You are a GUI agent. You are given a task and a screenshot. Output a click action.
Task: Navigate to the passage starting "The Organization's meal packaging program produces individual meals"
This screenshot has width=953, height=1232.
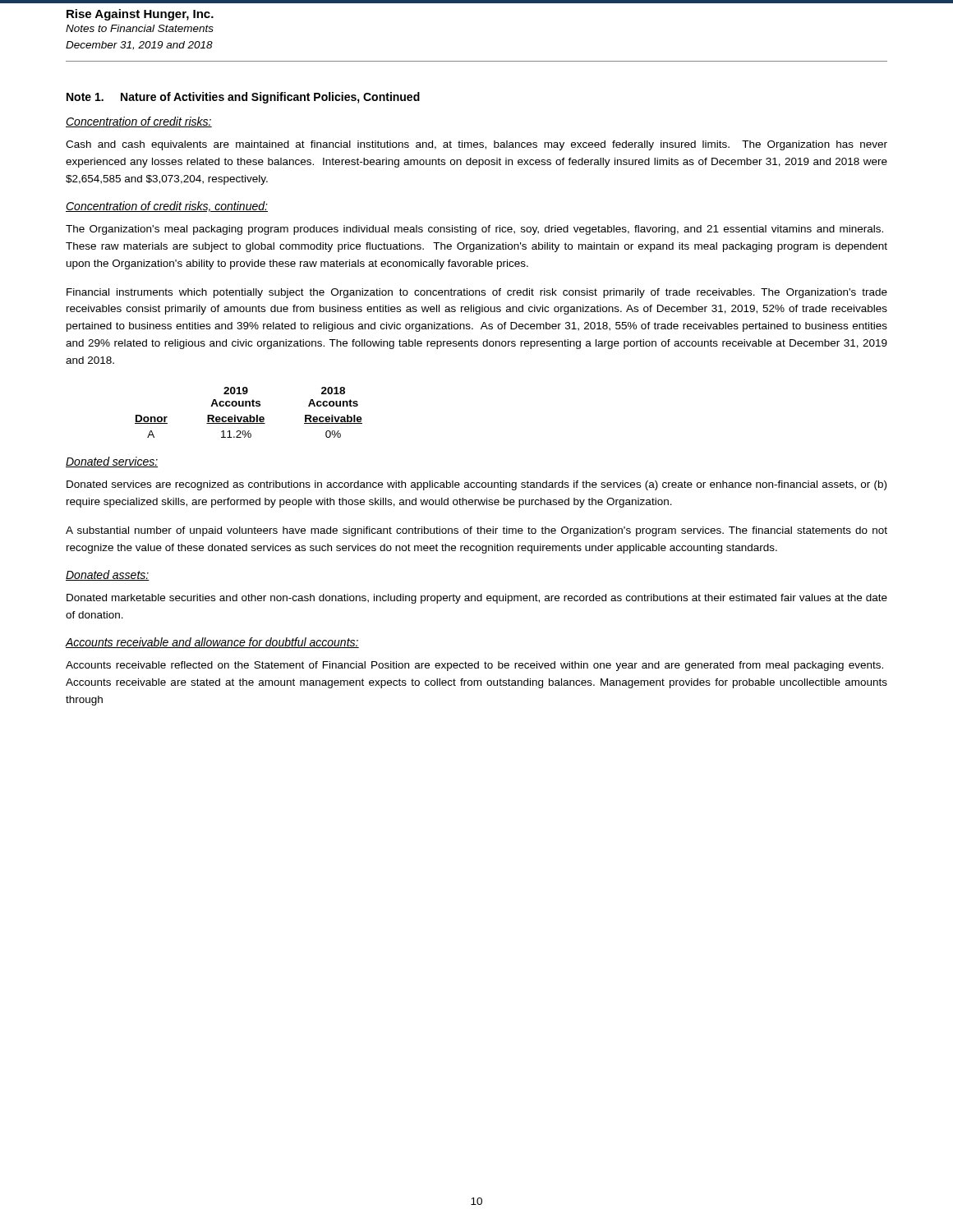[476, 246]
